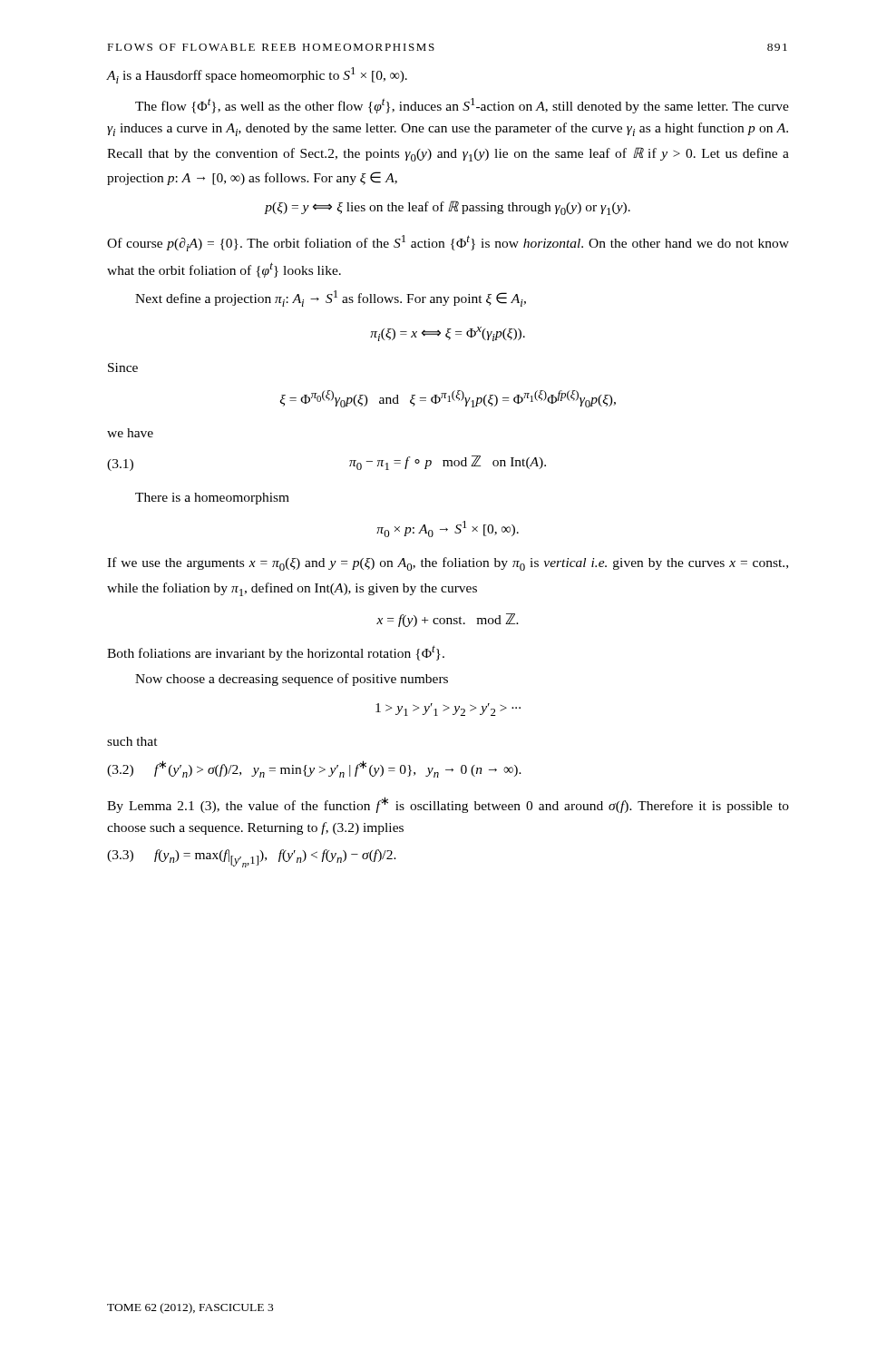This screenshot has height=1361, width=896.
Task: Point to the text block starting "Of course p(∂iA) = {0}."
Action: pyautogui.click(x=448, y=255)
